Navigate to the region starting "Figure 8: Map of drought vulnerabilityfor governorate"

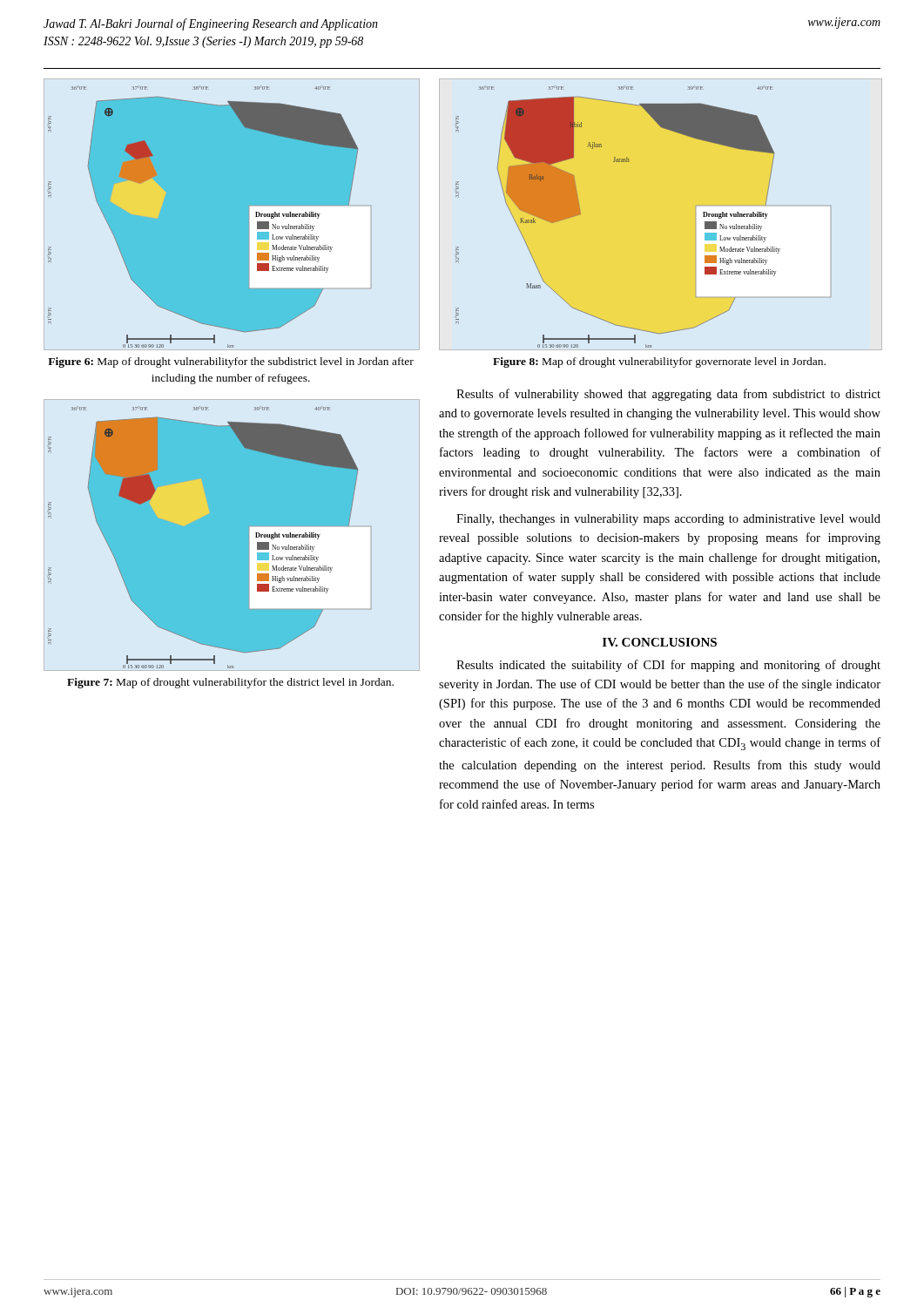pos(660,361)
